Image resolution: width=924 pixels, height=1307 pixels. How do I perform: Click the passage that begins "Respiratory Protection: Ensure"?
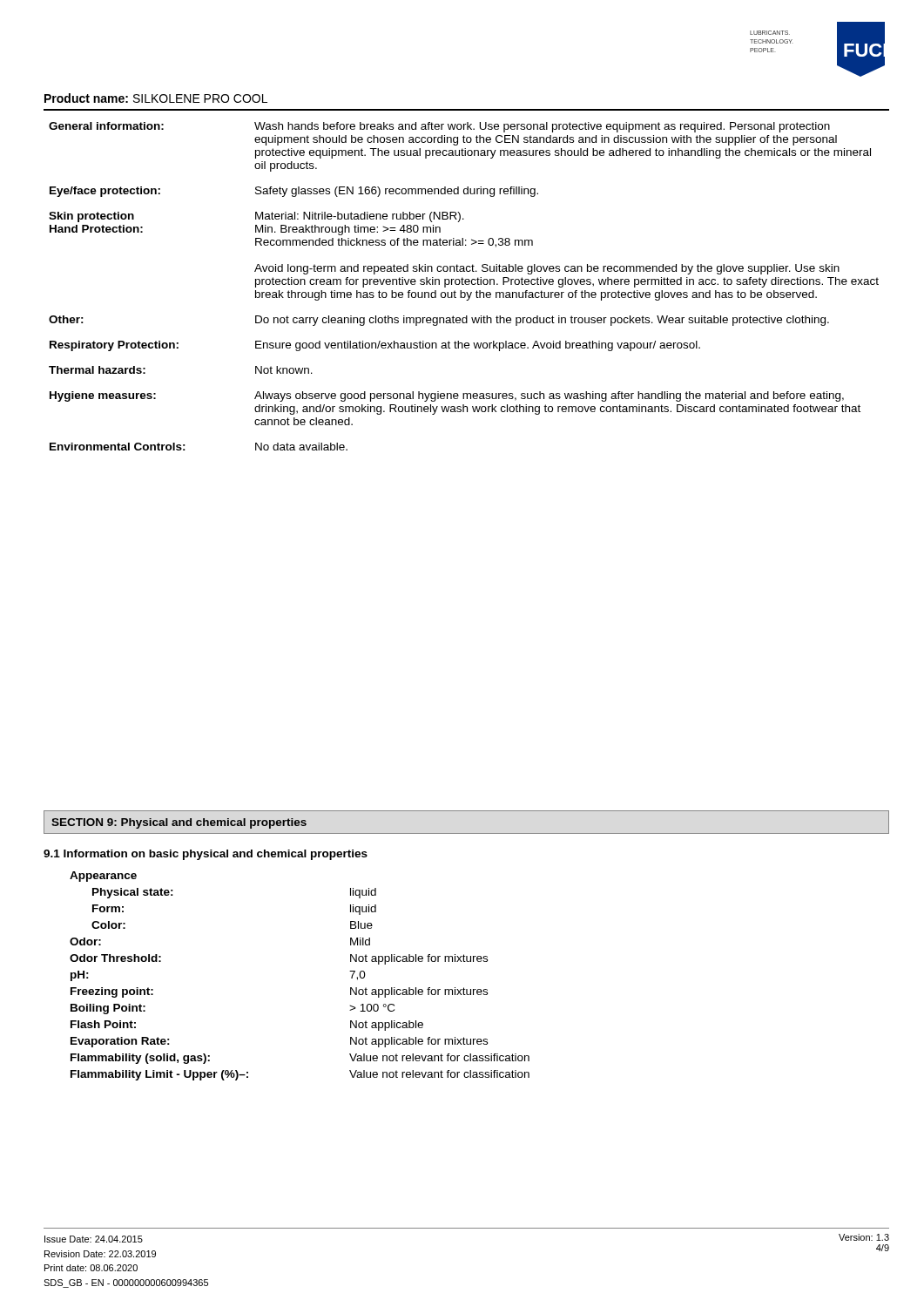point(466,345)
